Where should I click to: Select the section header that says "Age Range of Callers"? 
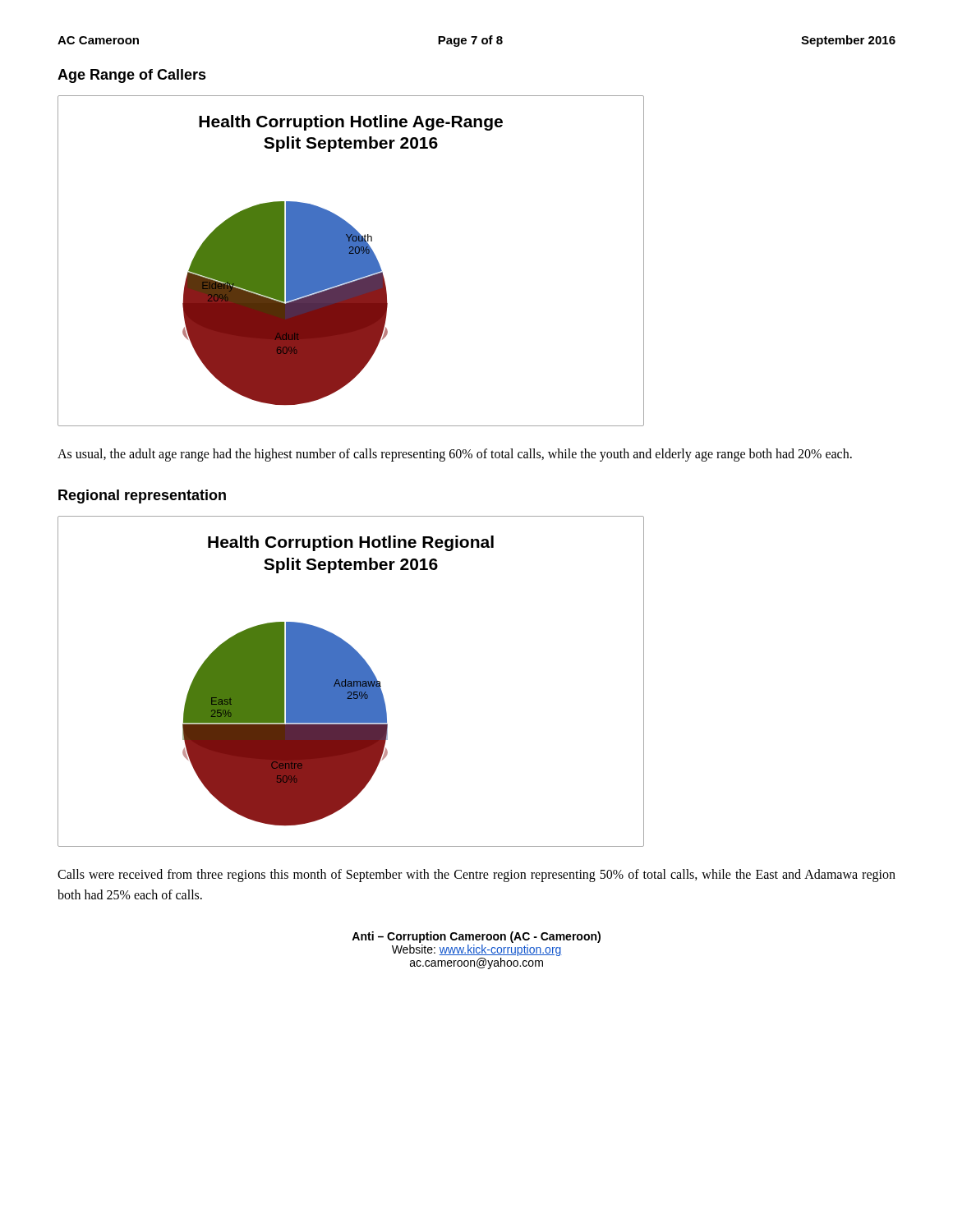(x=132, y=75)
